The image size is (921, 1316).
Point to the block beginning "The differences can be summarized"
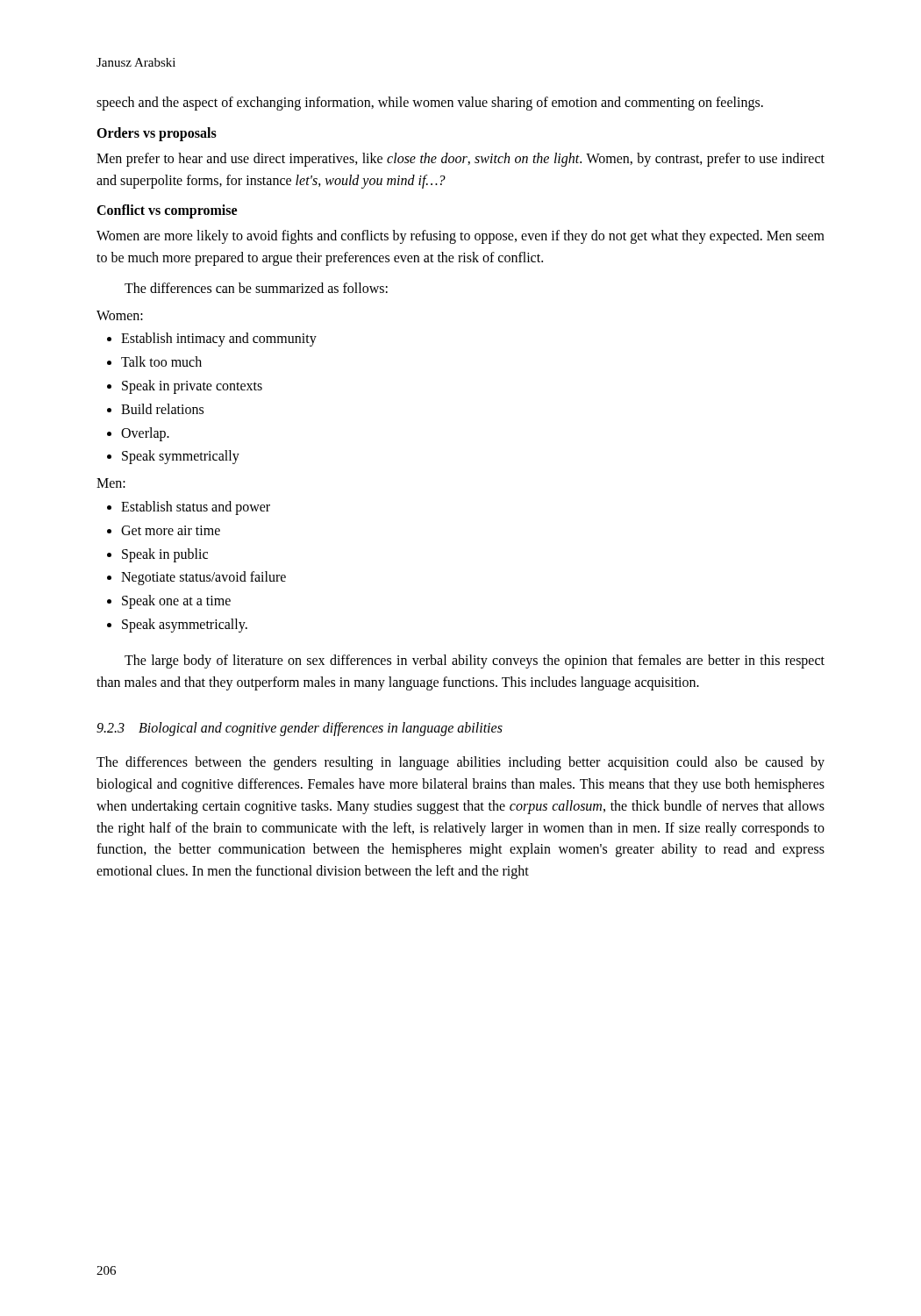256,288
